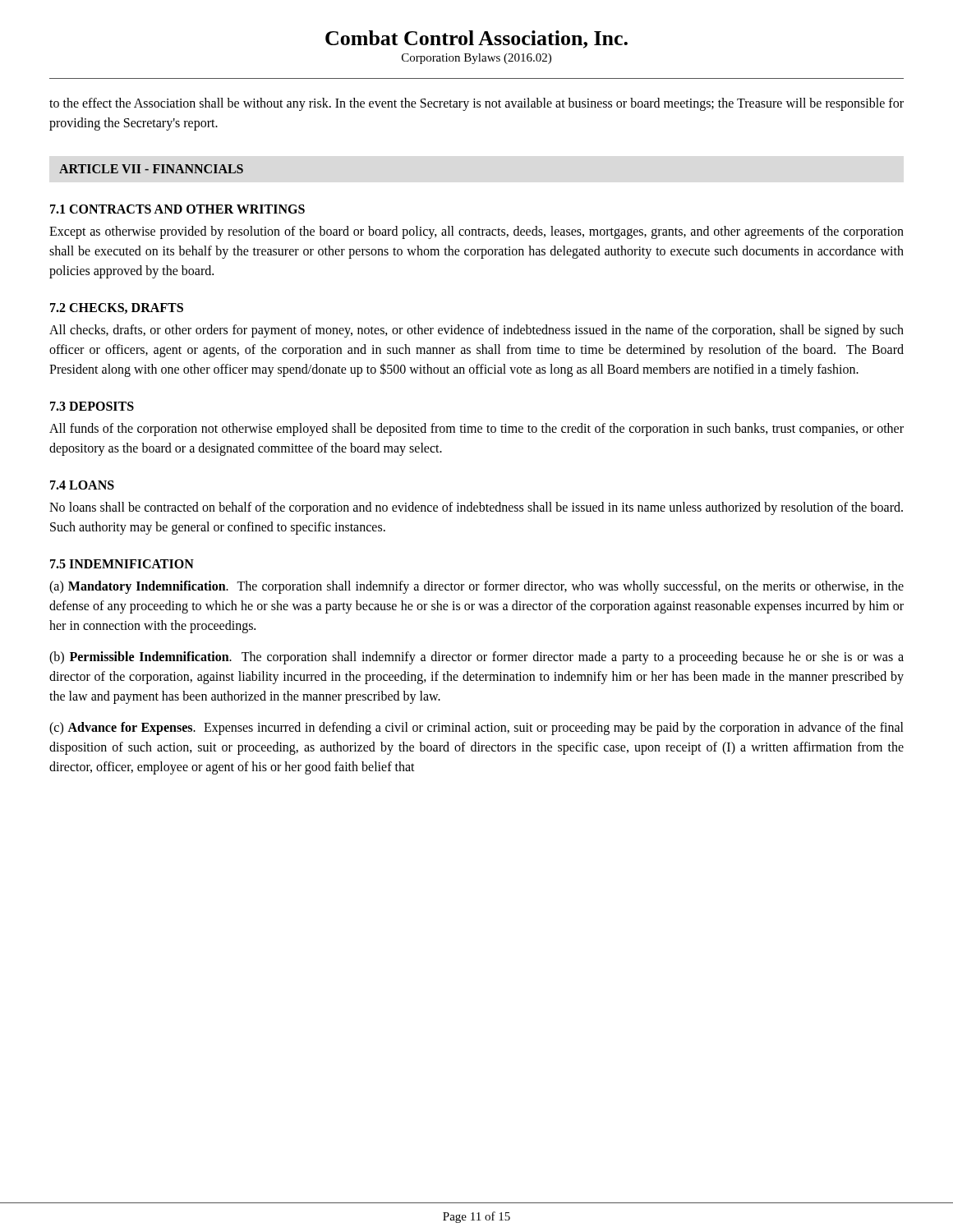This screenshot has width=953, height=1232.
Task: Click on the section header that reads "7.5 INDEMNIFICATION"
Action: click(121, 564)
